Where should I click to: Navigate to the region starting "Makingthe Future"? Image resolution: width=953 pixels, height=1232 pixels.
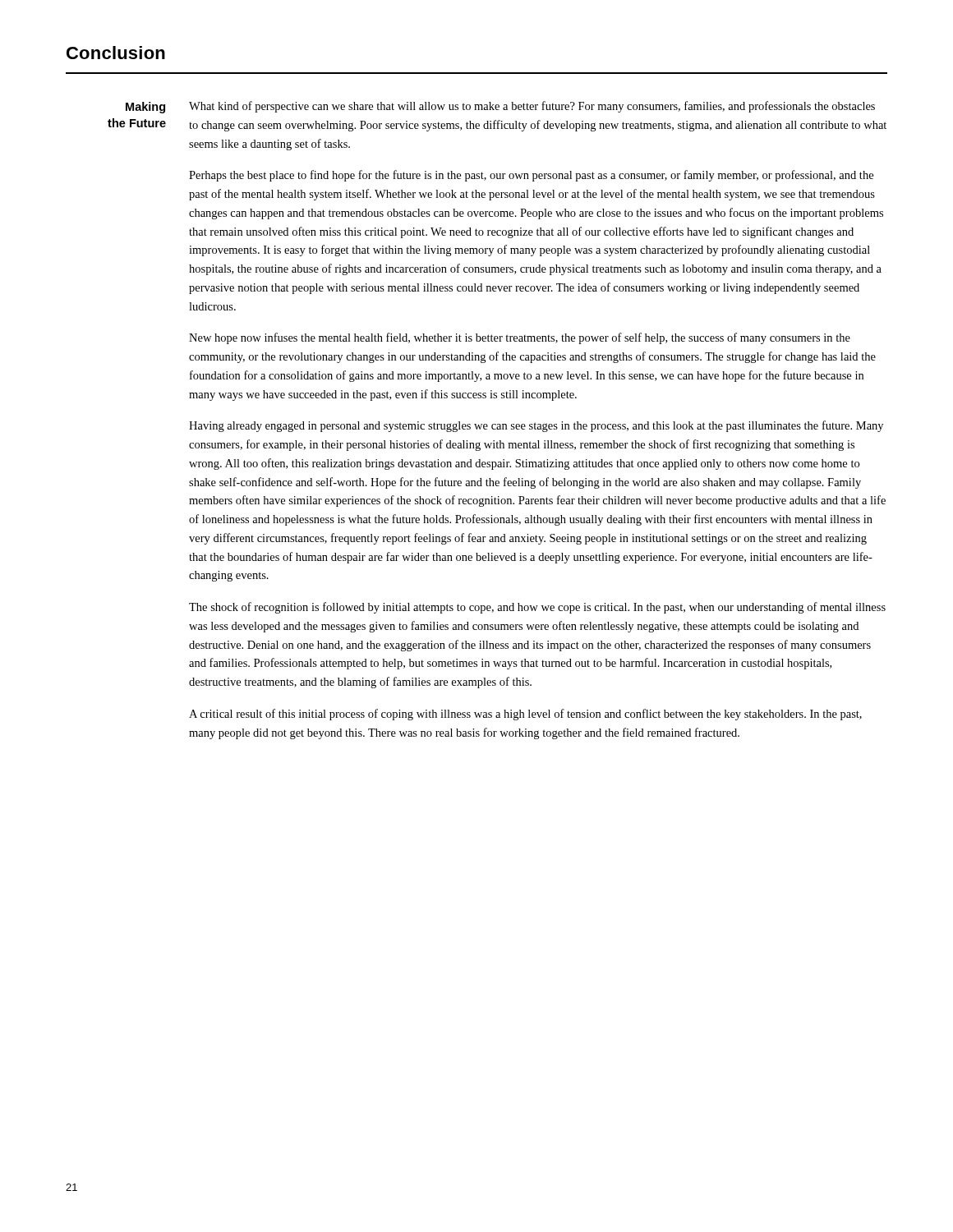[x=137, y=115]
